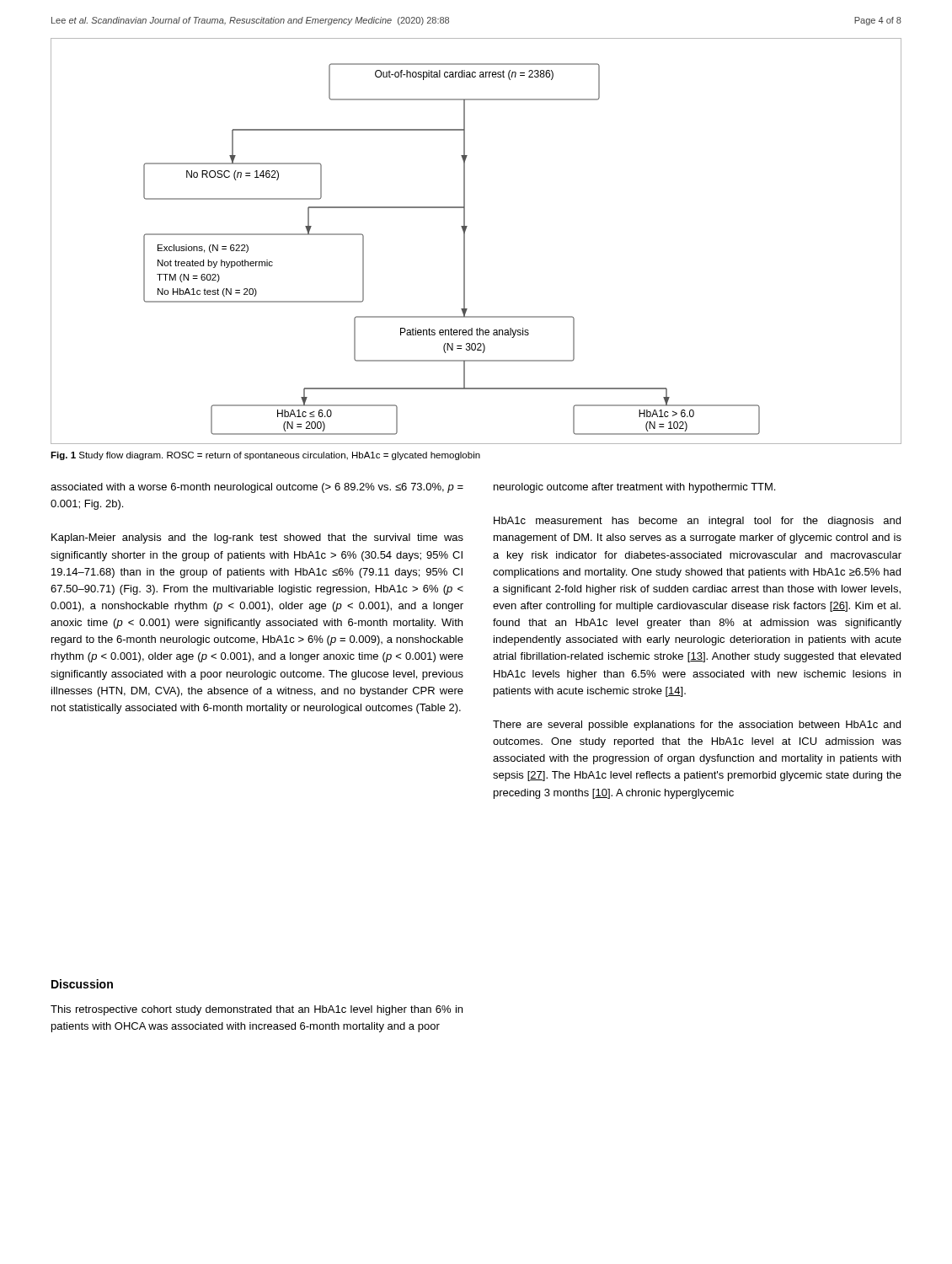Screen dimensions: 1264x952
Task: Click on the text block with the text "This retrospective cohort study"
Action: click(257, 1018)
